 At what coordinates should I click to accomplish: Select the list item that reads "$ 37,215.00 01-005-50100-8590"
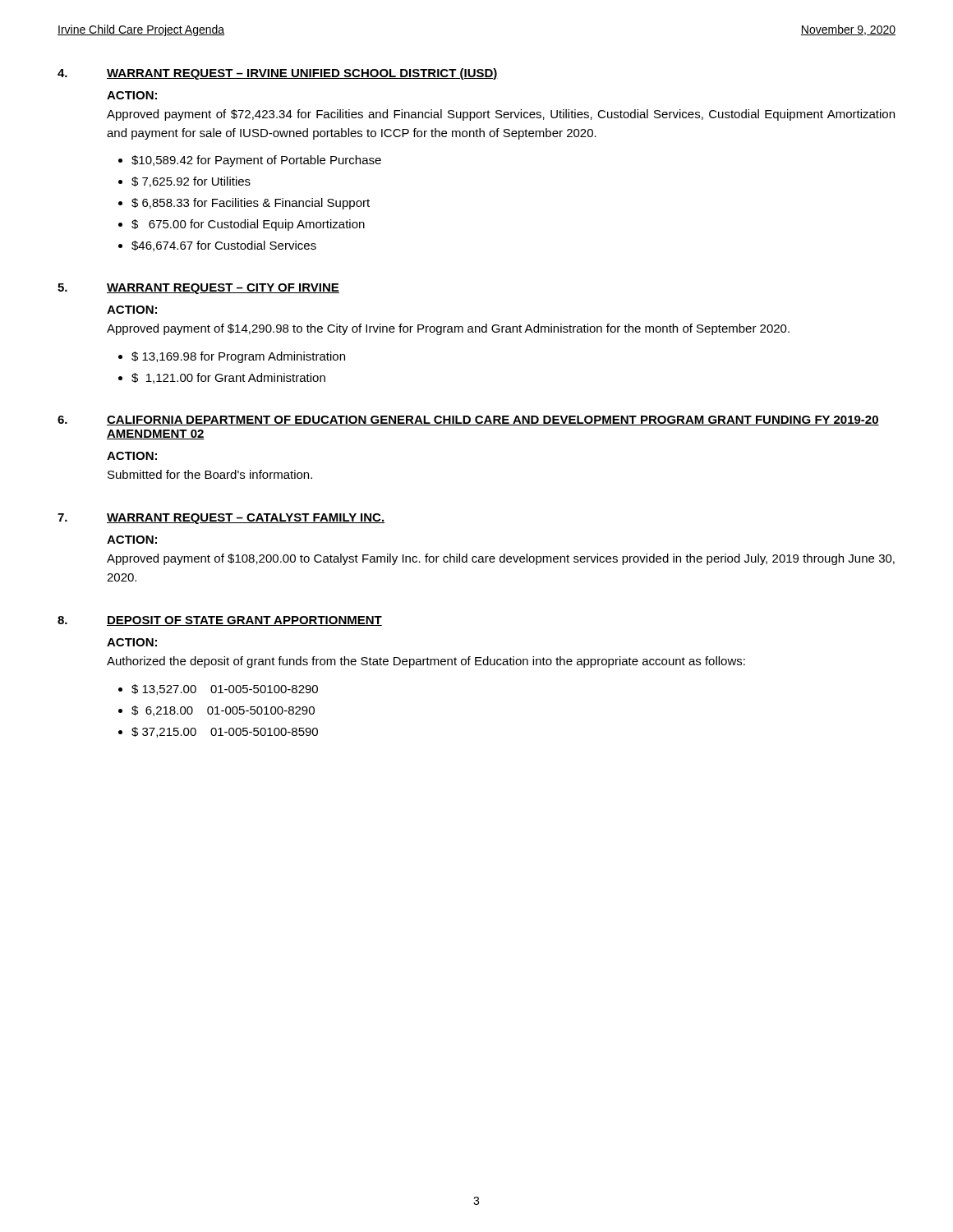tap(225, 731)
